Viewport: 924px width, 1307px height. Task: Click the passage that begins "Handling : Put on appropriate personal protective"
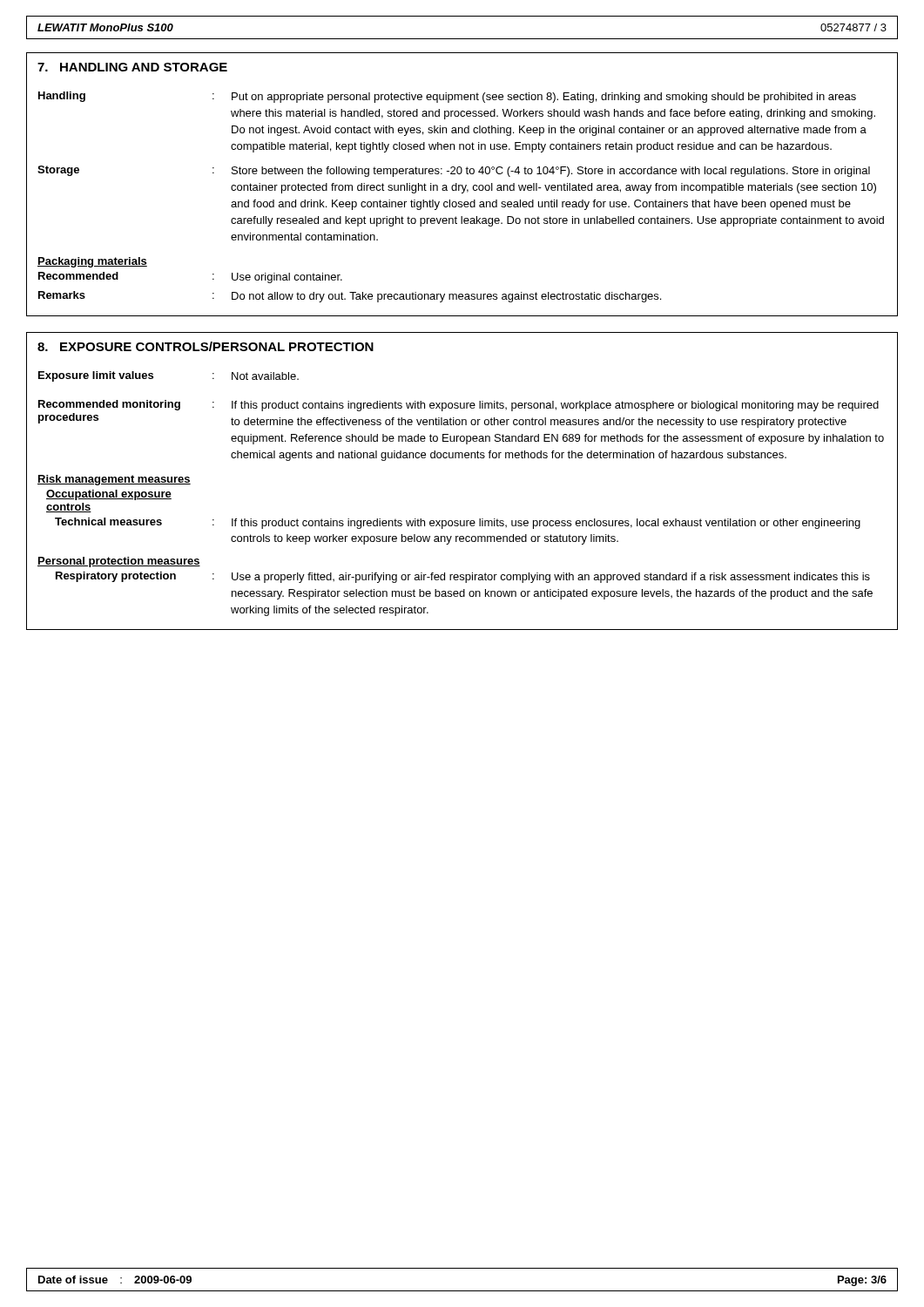[462, 122]
